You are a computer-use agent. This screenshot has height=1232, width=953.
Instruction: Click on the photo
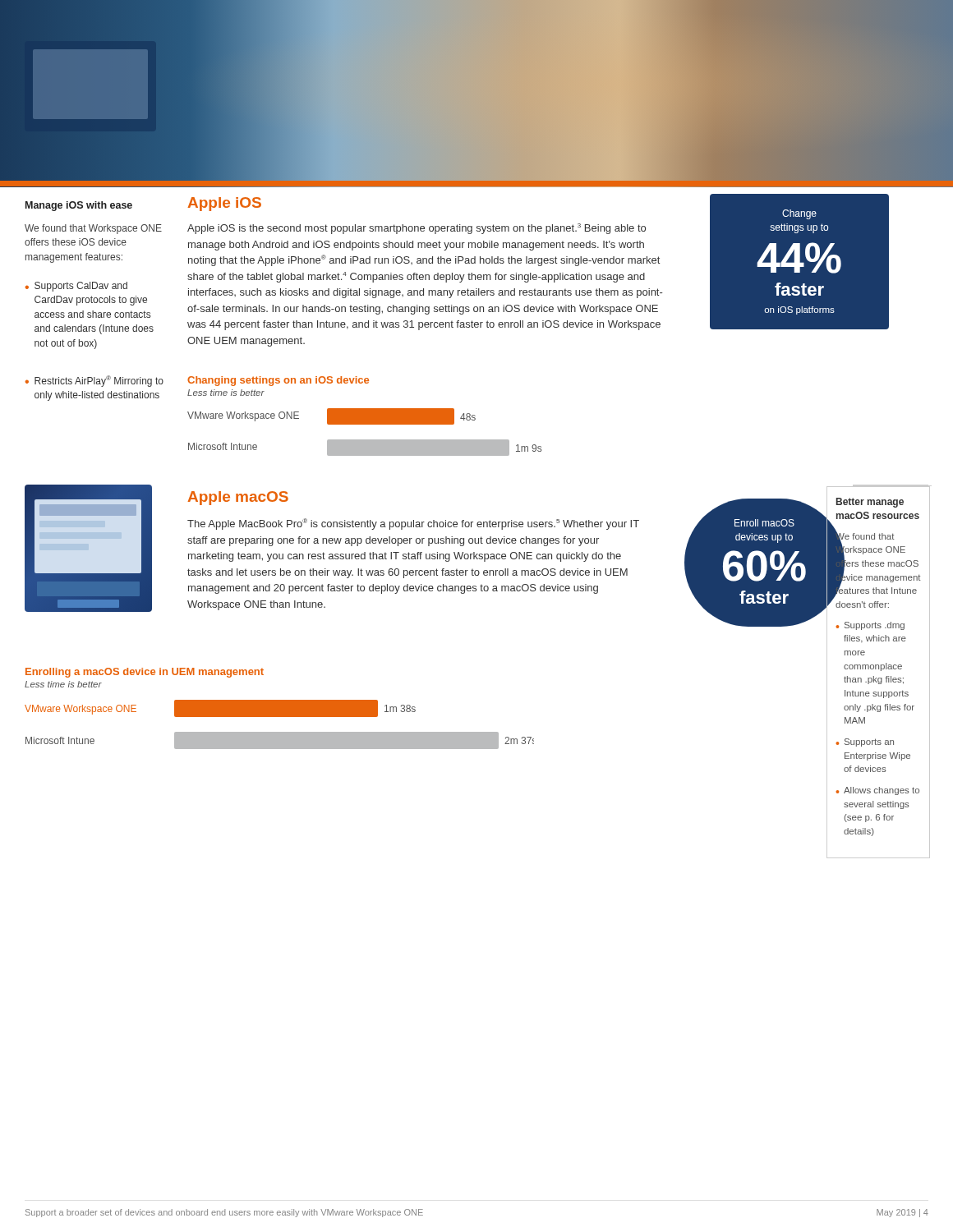click(x=476, y=94)
